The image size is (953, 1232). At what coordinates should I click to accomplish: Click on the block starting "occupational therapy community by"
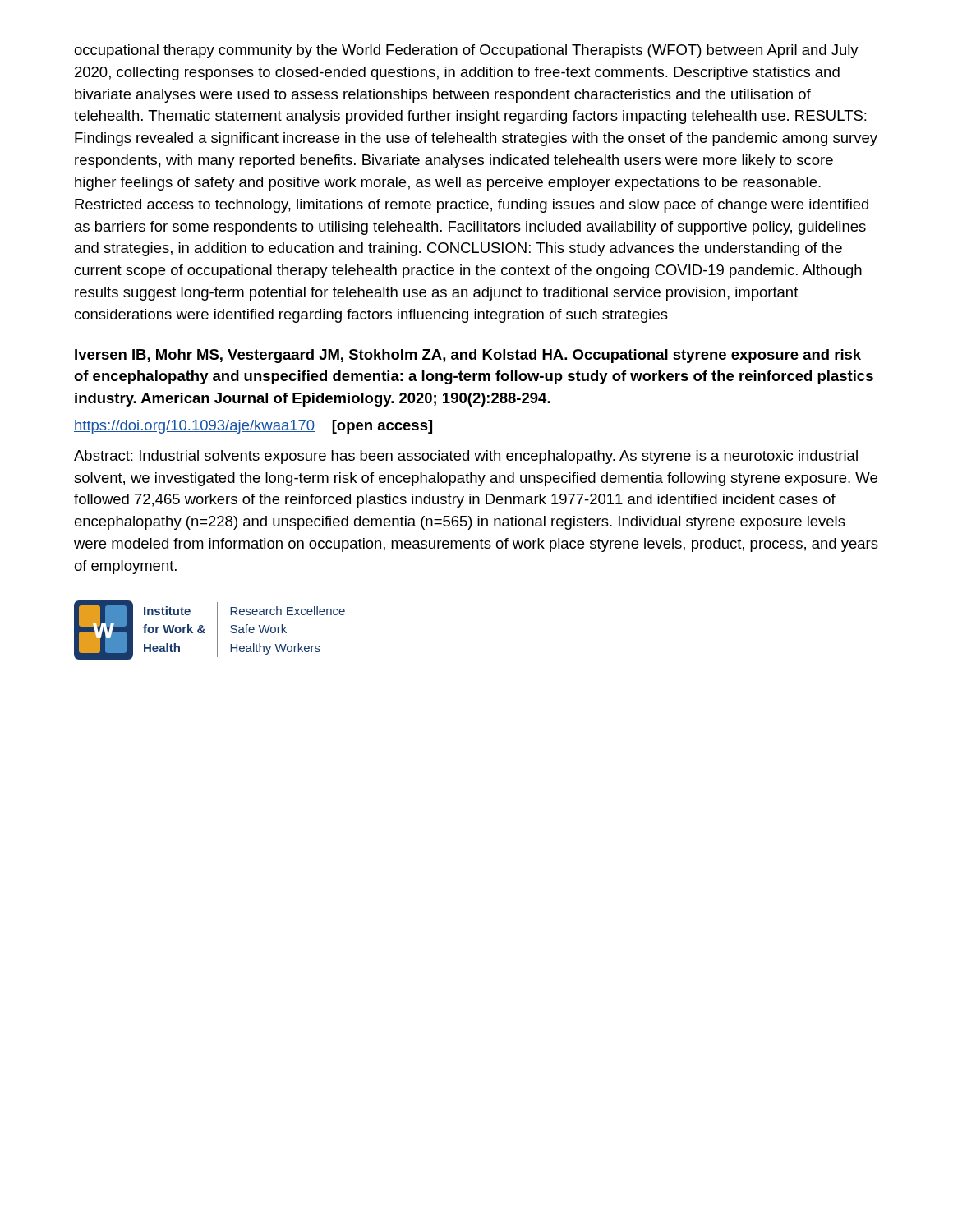coord(476,182)
